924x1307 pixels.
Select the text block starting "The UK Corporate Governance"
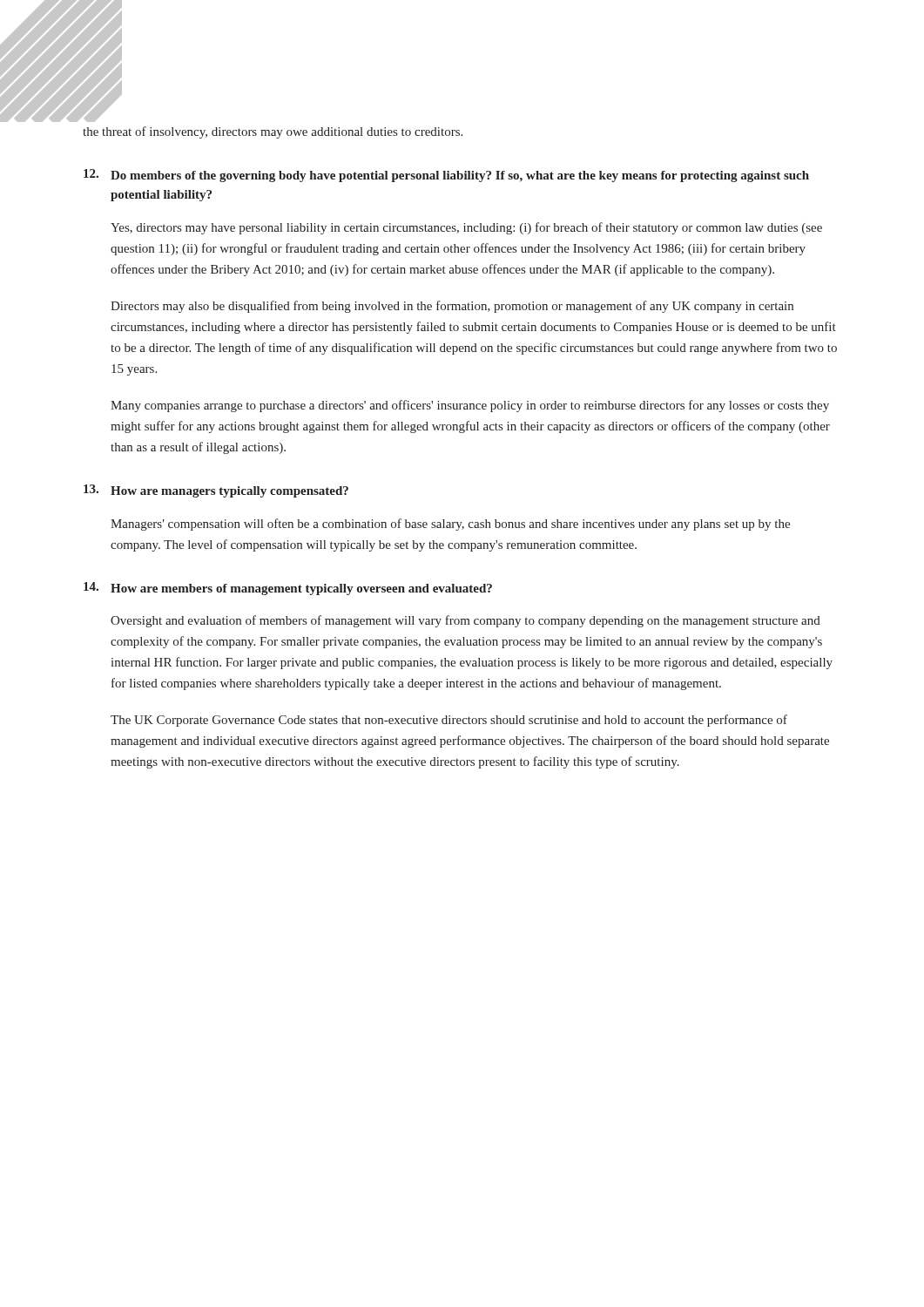(470, 741)
